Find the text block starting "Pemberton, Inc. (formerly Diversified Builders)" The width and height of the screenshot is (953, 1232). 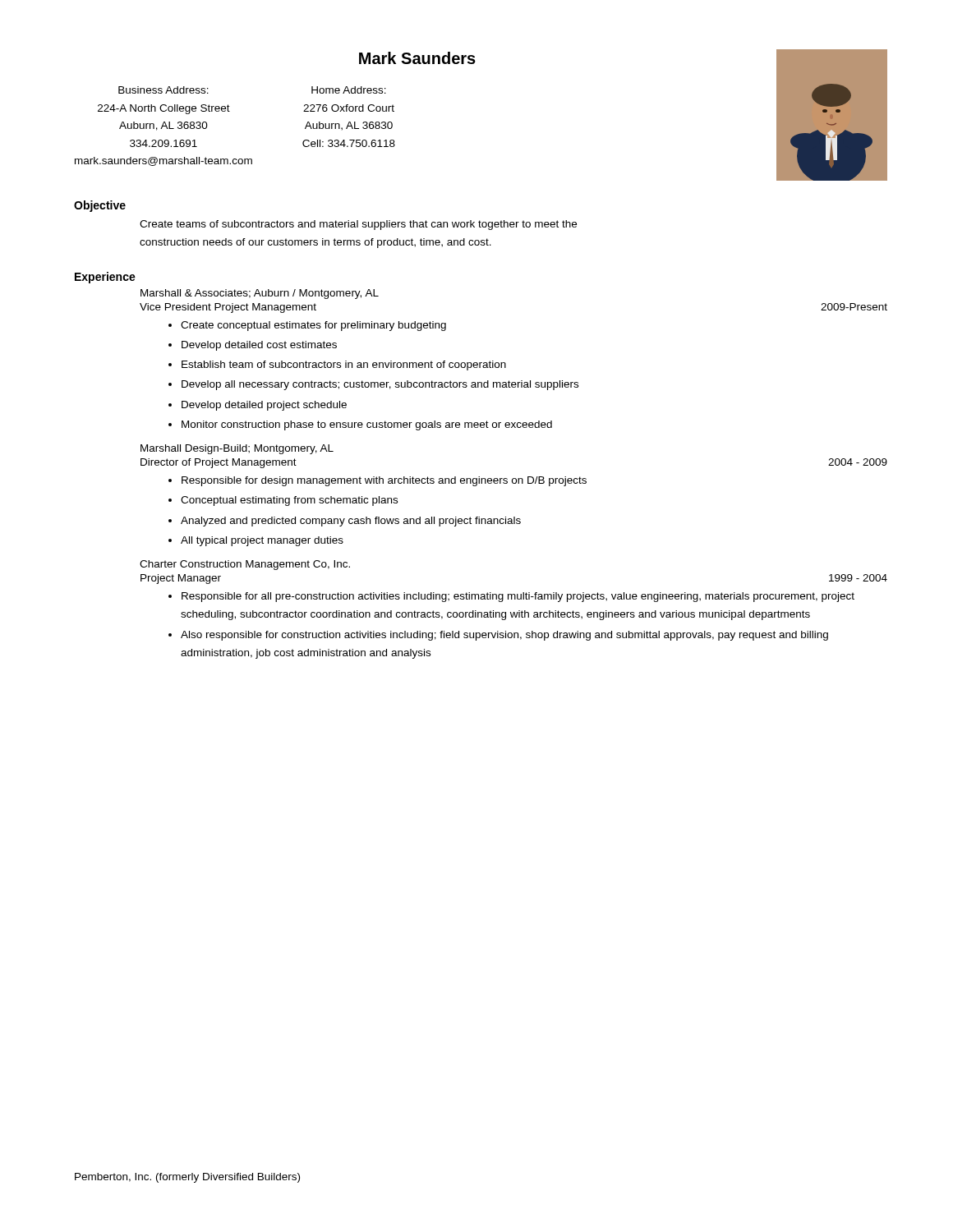click(x=187, y=1177)
